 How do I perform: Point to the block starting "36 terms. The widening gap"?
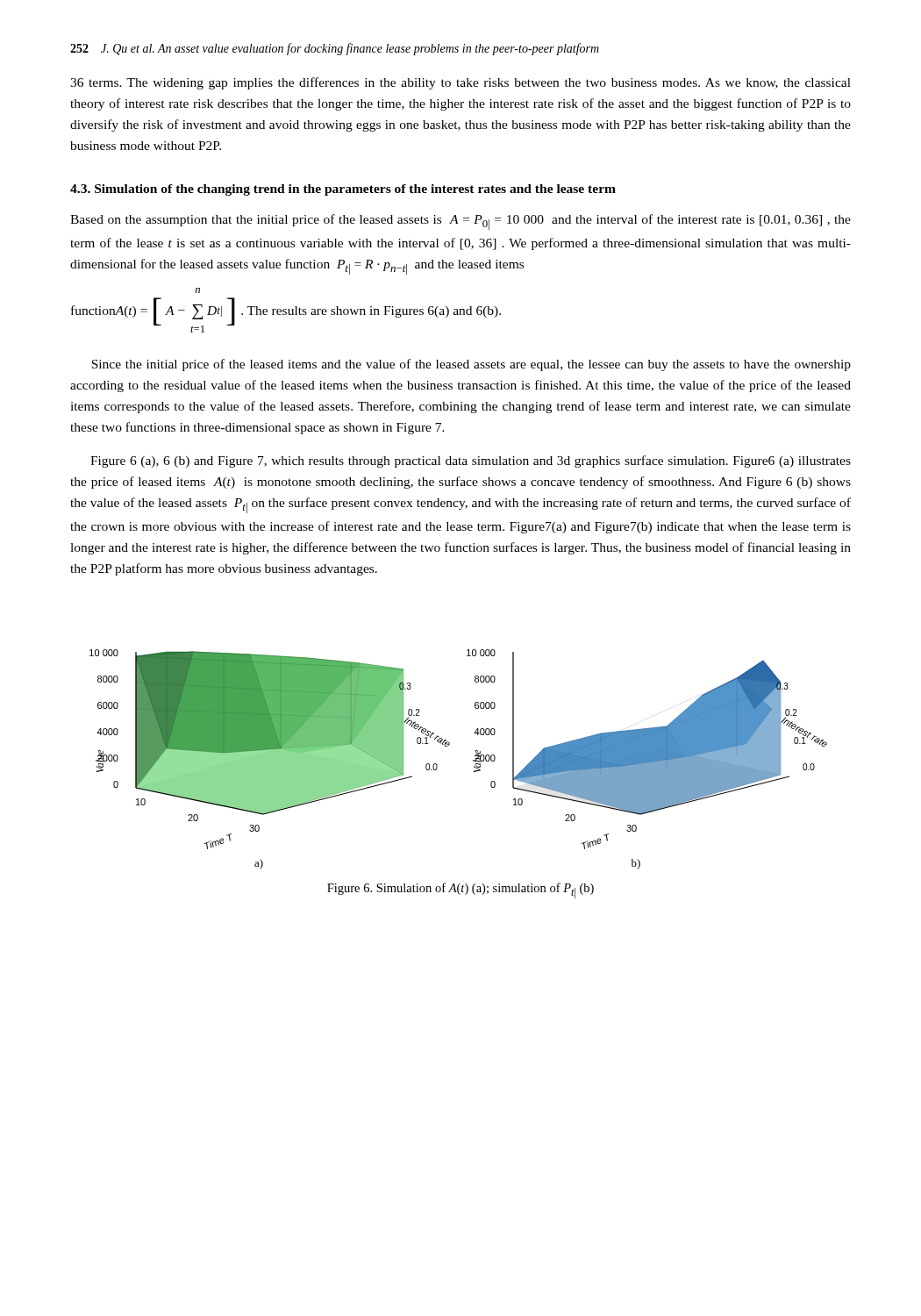460,114
